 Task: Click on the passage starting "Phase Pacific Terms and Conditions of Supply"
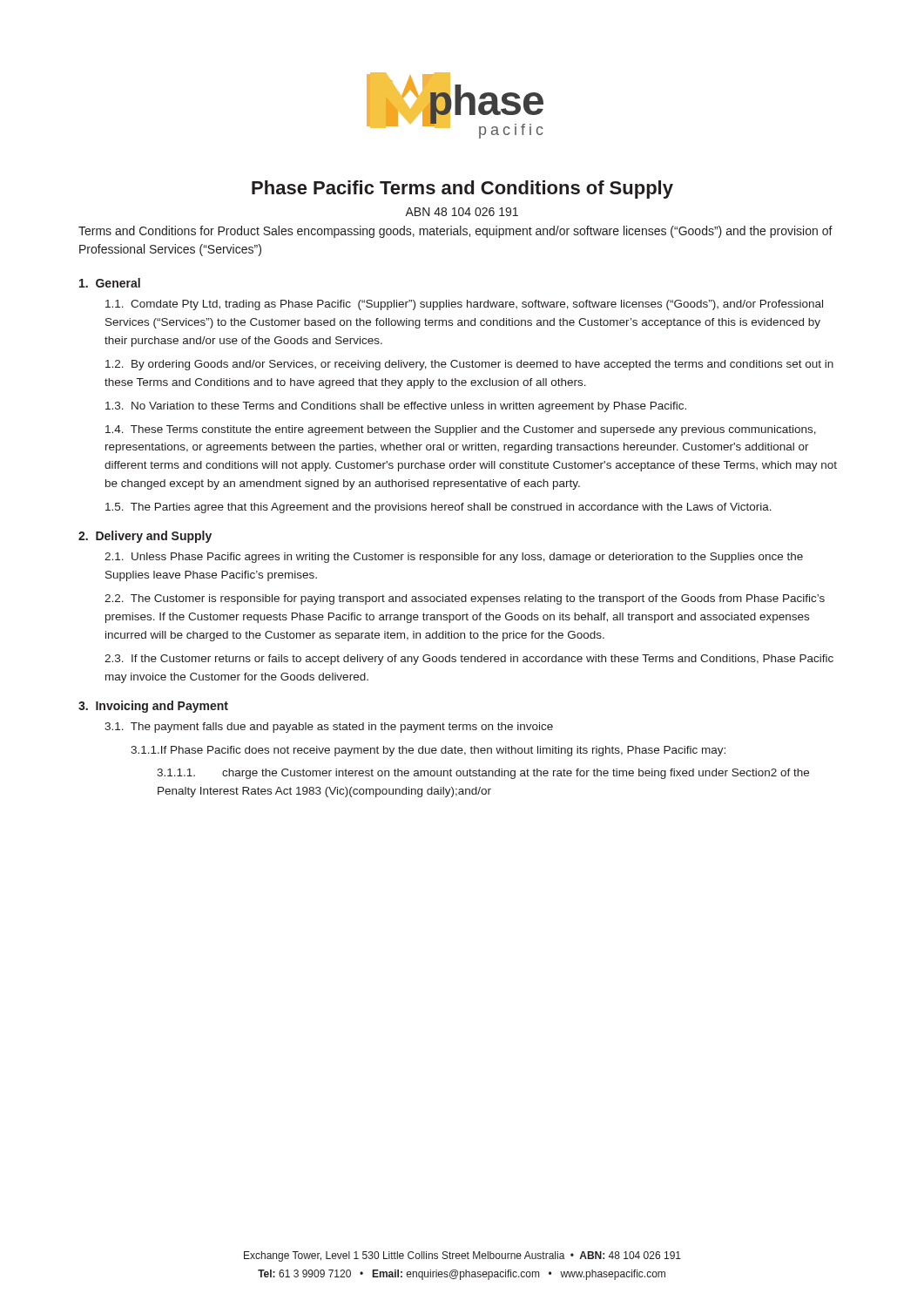(462, 188)
